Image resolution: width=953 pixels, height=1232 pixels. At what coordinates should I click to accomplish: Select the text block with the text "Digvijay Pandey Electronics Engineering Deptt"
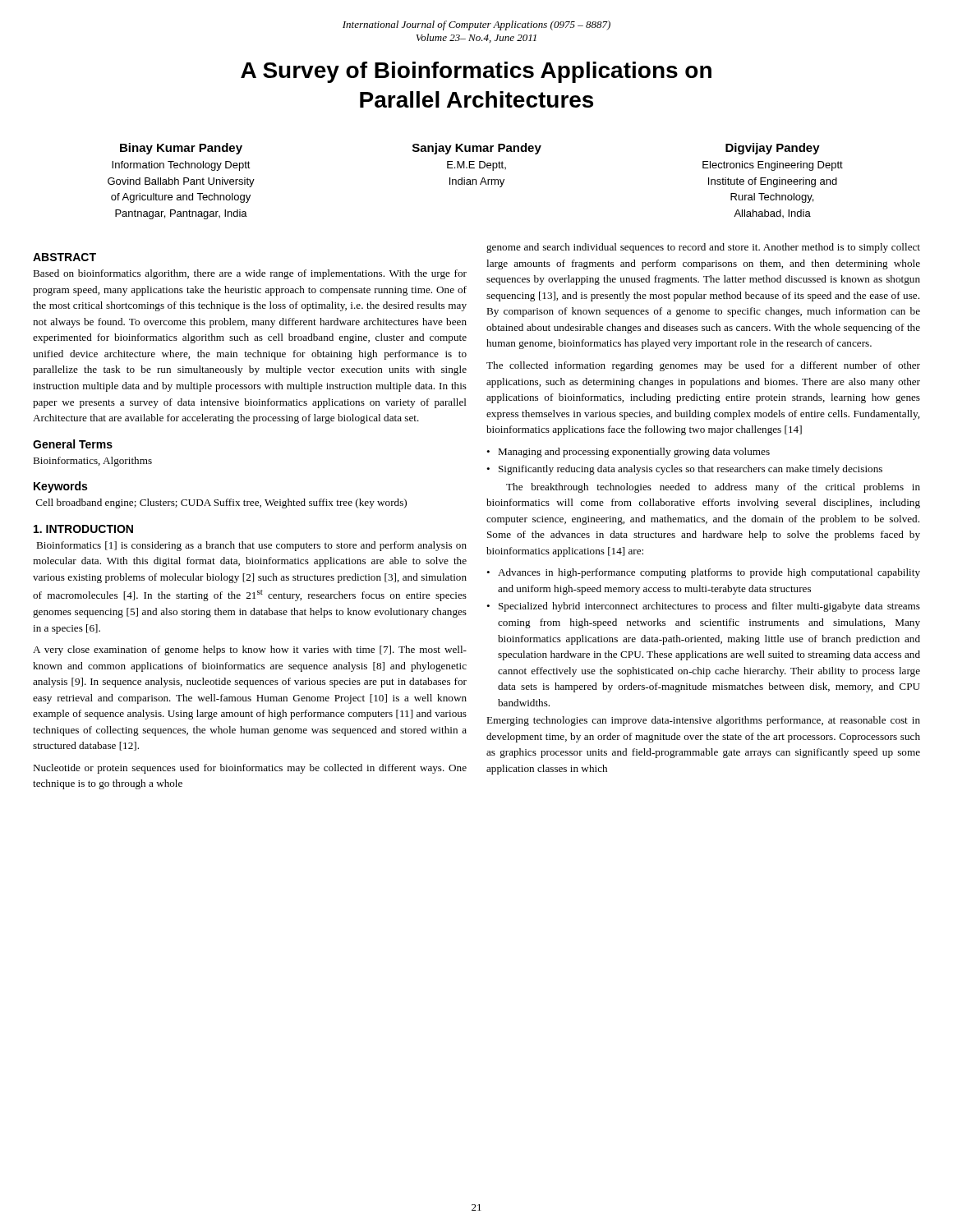(x=772, y=179)
